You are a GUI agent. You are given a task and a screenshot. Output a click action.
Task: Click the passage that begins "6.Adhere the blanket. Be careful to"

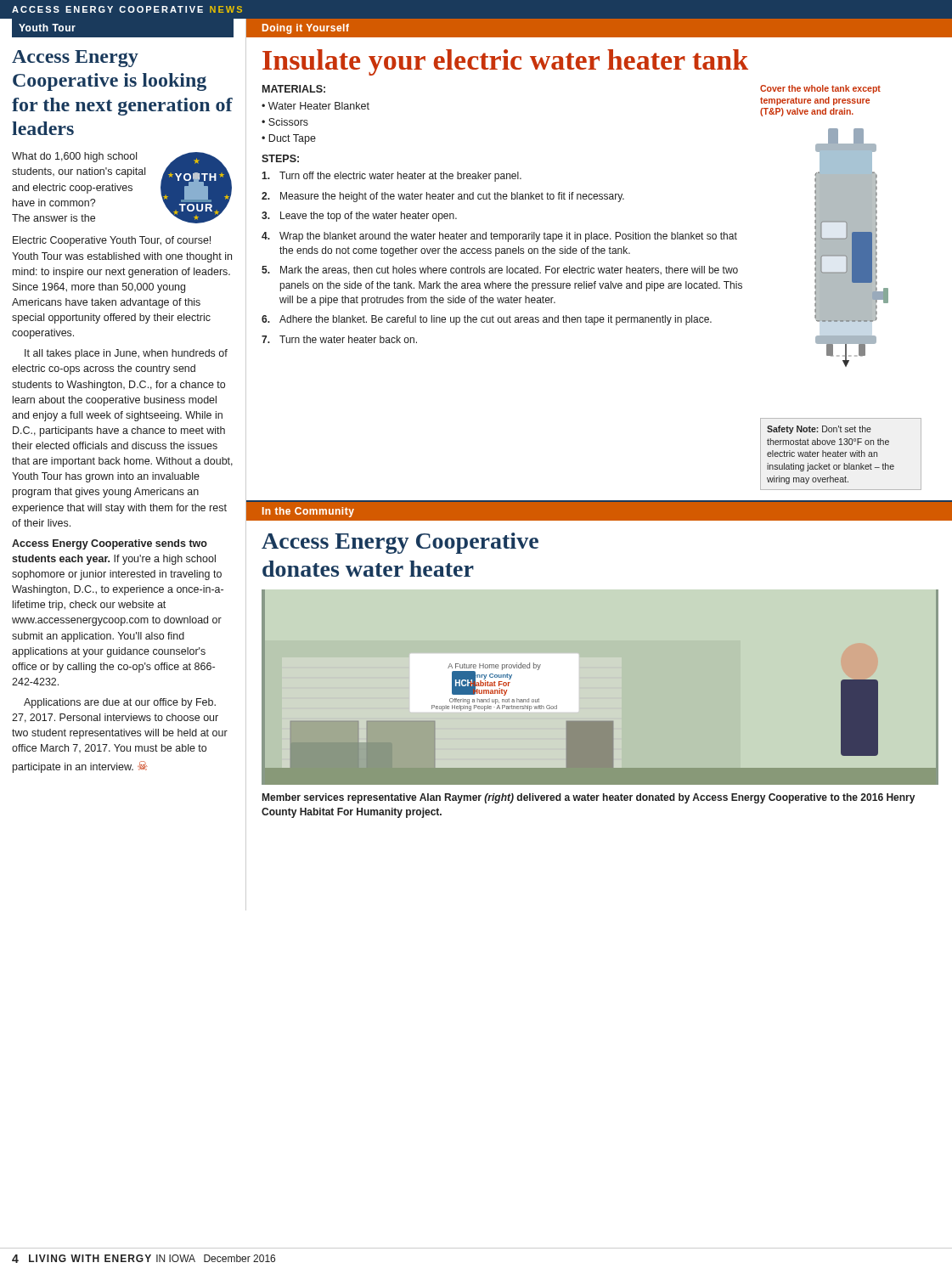487,320
